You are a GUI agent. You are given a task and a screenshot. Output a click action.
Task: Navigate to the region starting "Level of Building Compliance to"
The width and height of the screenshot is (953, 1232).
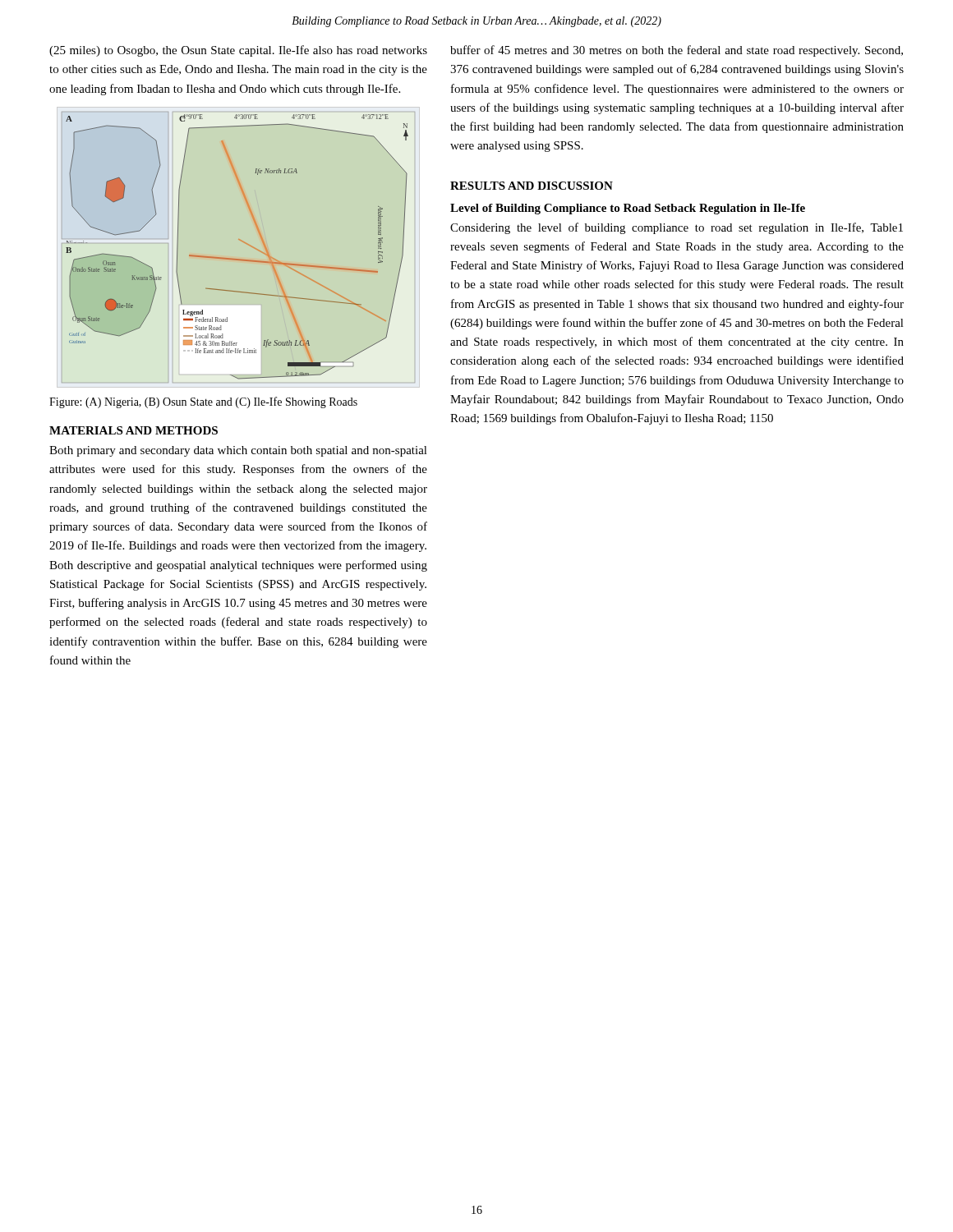click(x=628, y=207)
